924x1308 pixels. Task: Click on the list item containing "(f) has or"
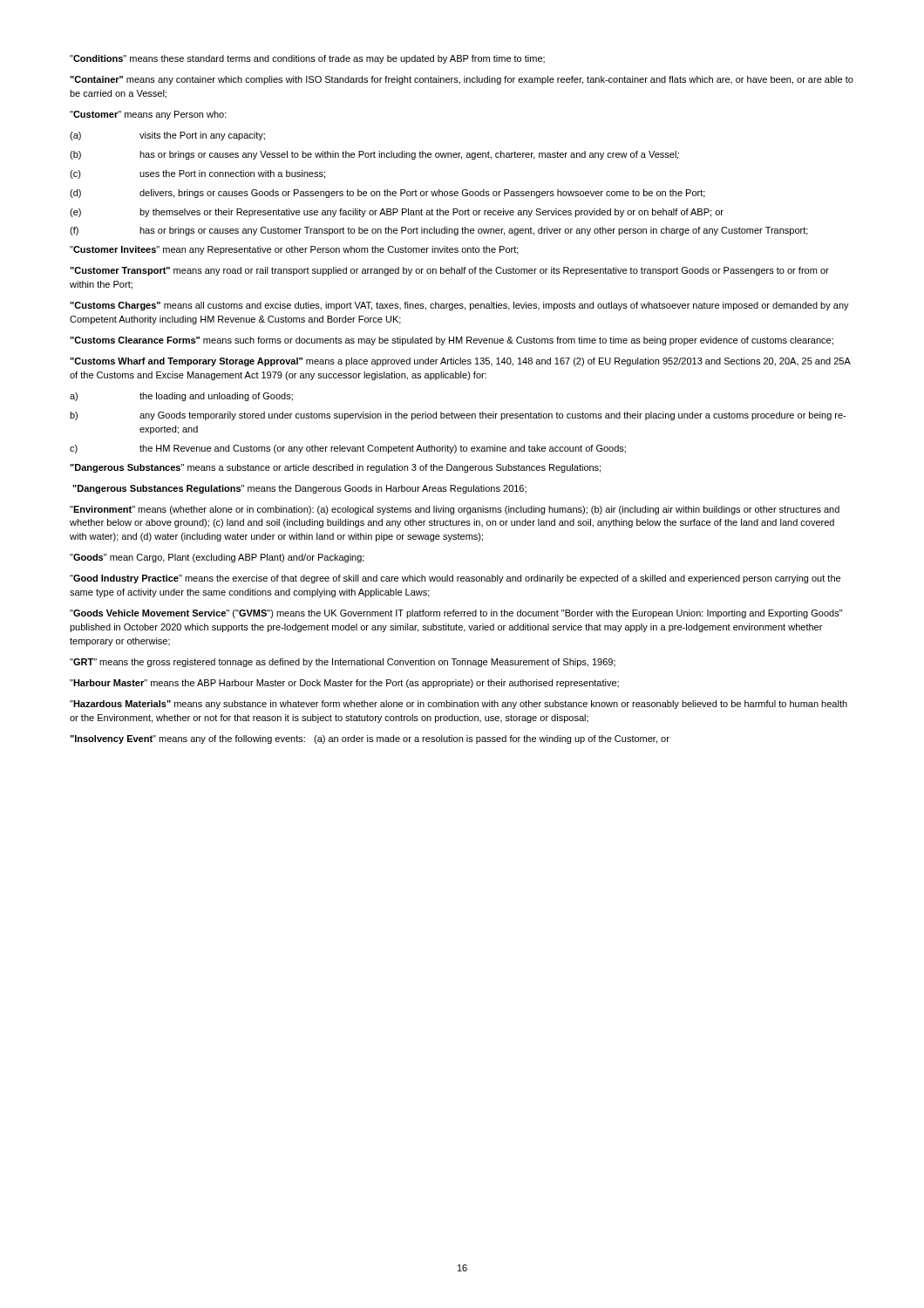[462, 231]
